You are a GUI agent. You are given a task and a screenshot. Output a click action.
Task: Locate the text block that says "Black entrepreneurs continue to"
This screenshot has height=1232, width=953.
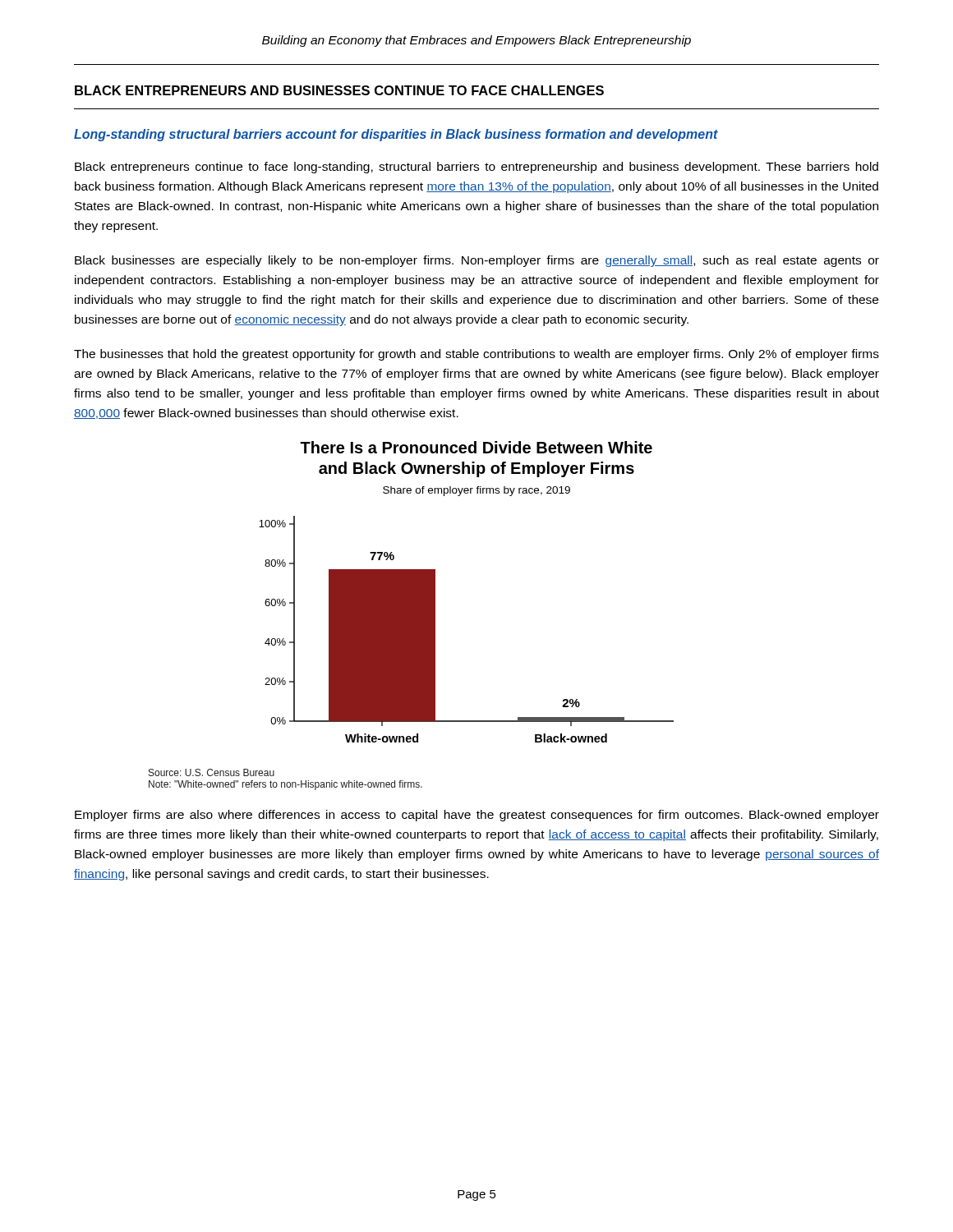(476, 196)
